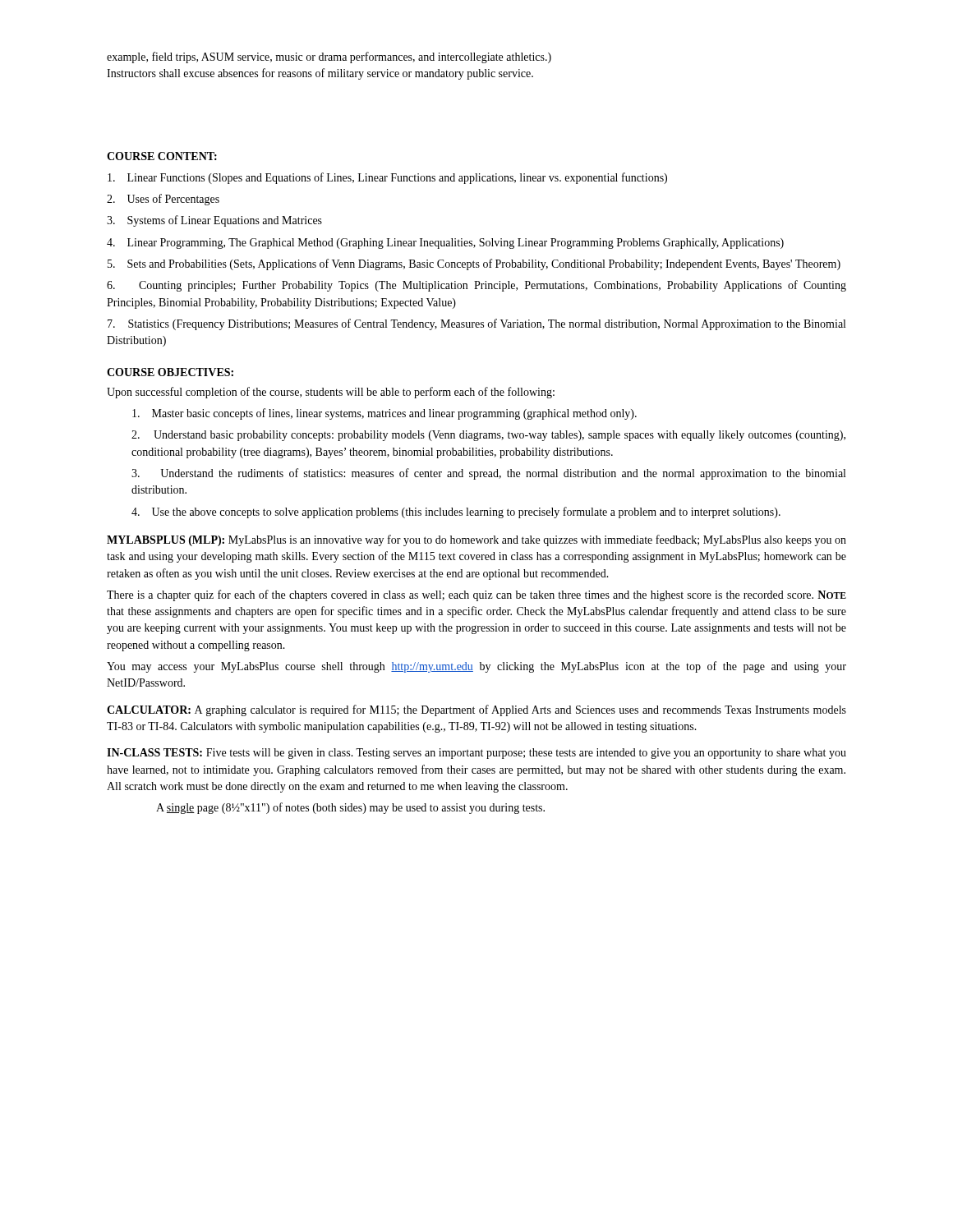Navigate to the text block starting "Upon successful completion of the course, students will"

tap(476, 393)
